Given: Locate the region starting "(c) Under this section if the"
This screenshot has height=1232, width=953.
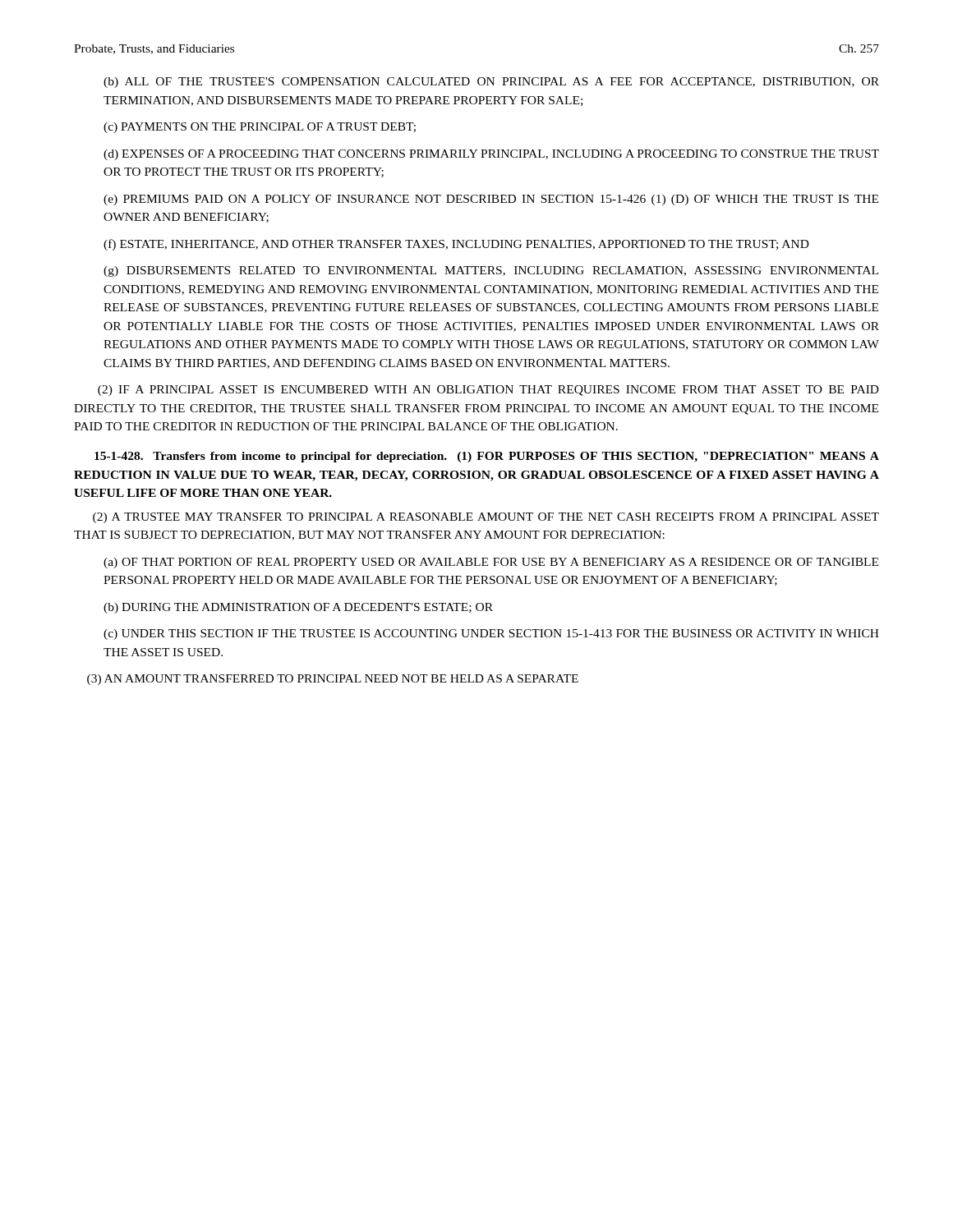Looking at the screenshot, I should point(491,642).
